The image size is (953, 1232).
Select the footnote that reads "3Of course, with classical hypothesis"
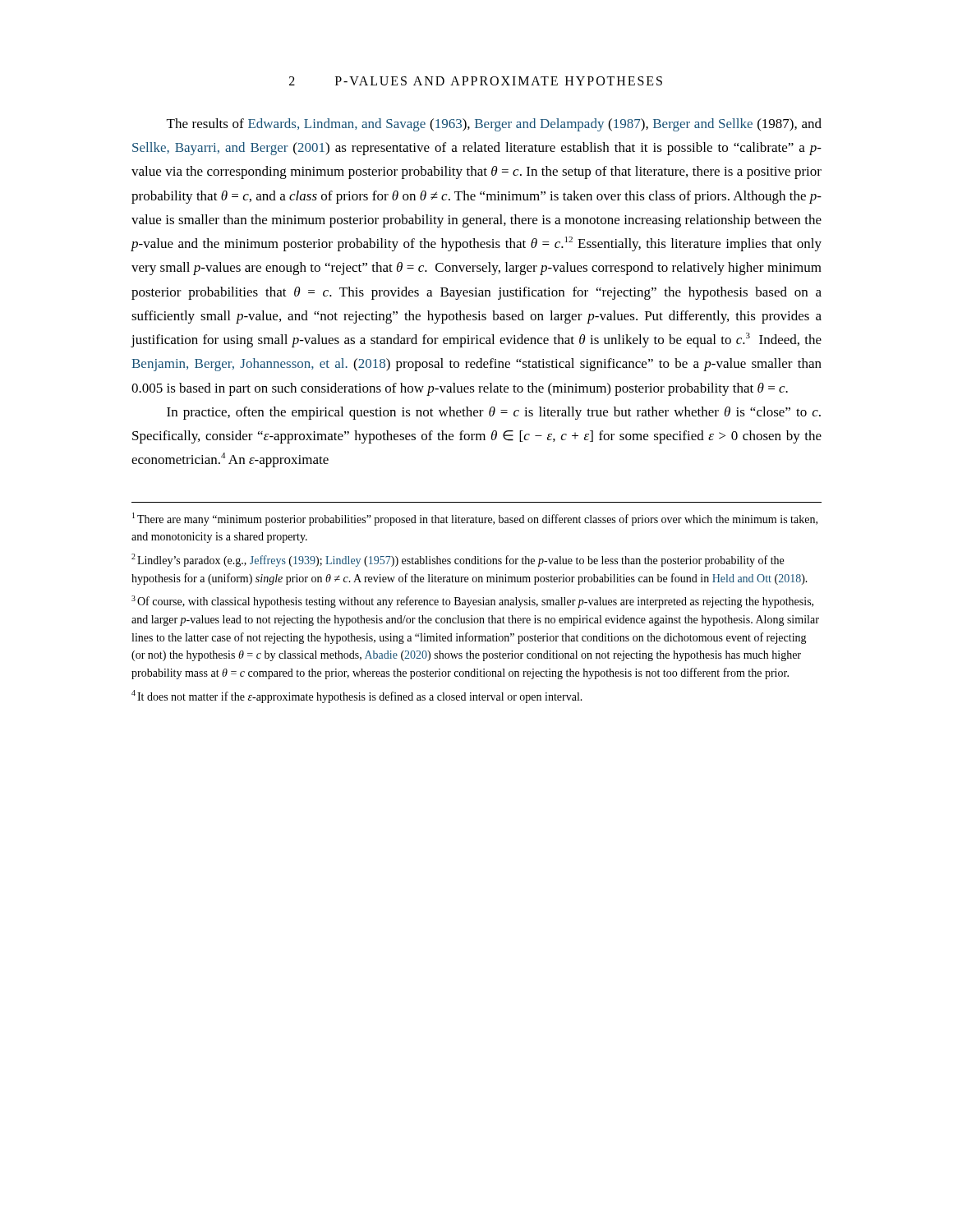pyautogui.click(x=475, y=636)
